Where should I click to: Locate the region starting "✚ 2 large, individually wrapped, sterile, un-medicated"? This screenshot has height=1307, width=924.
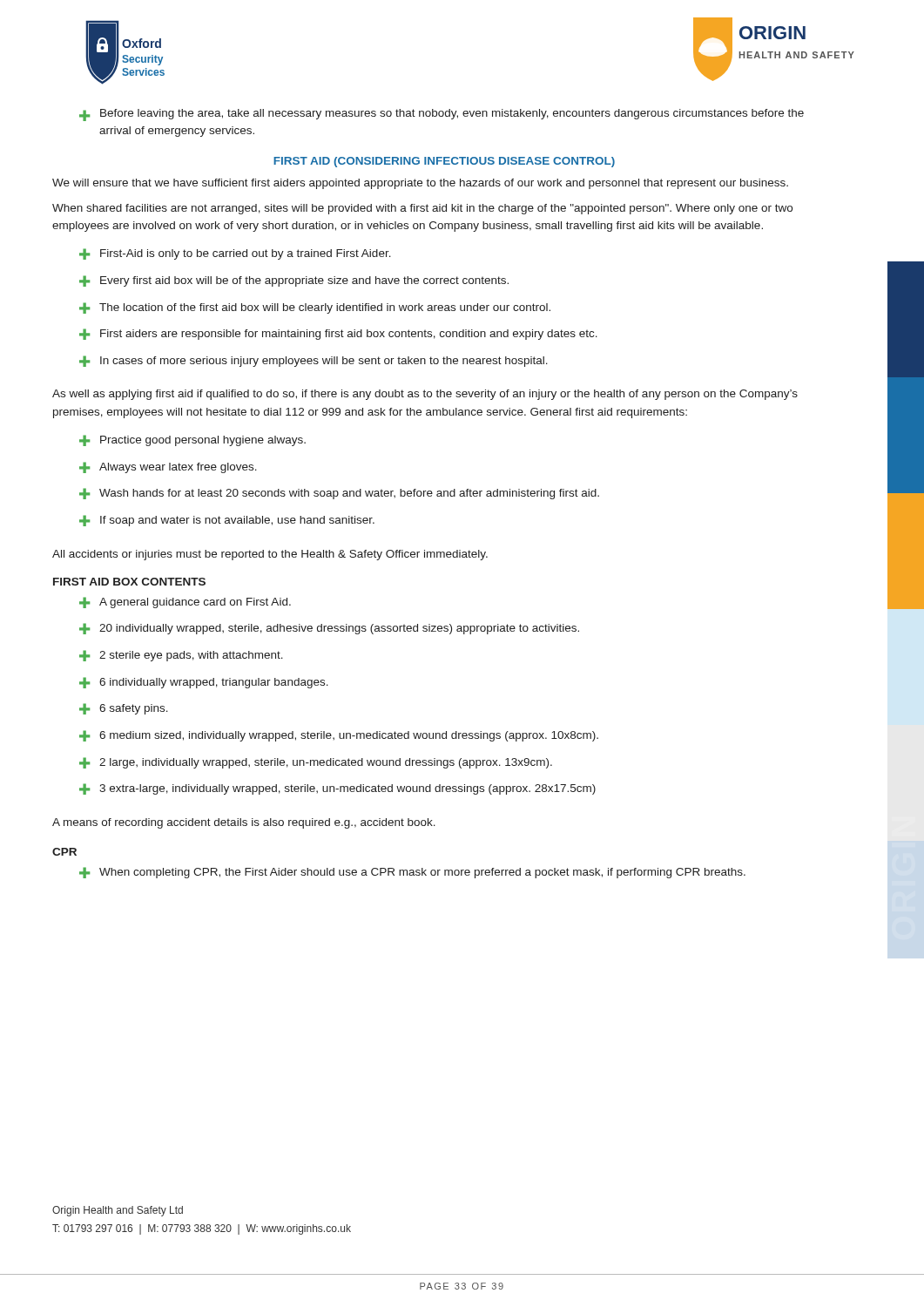point(316,764)
